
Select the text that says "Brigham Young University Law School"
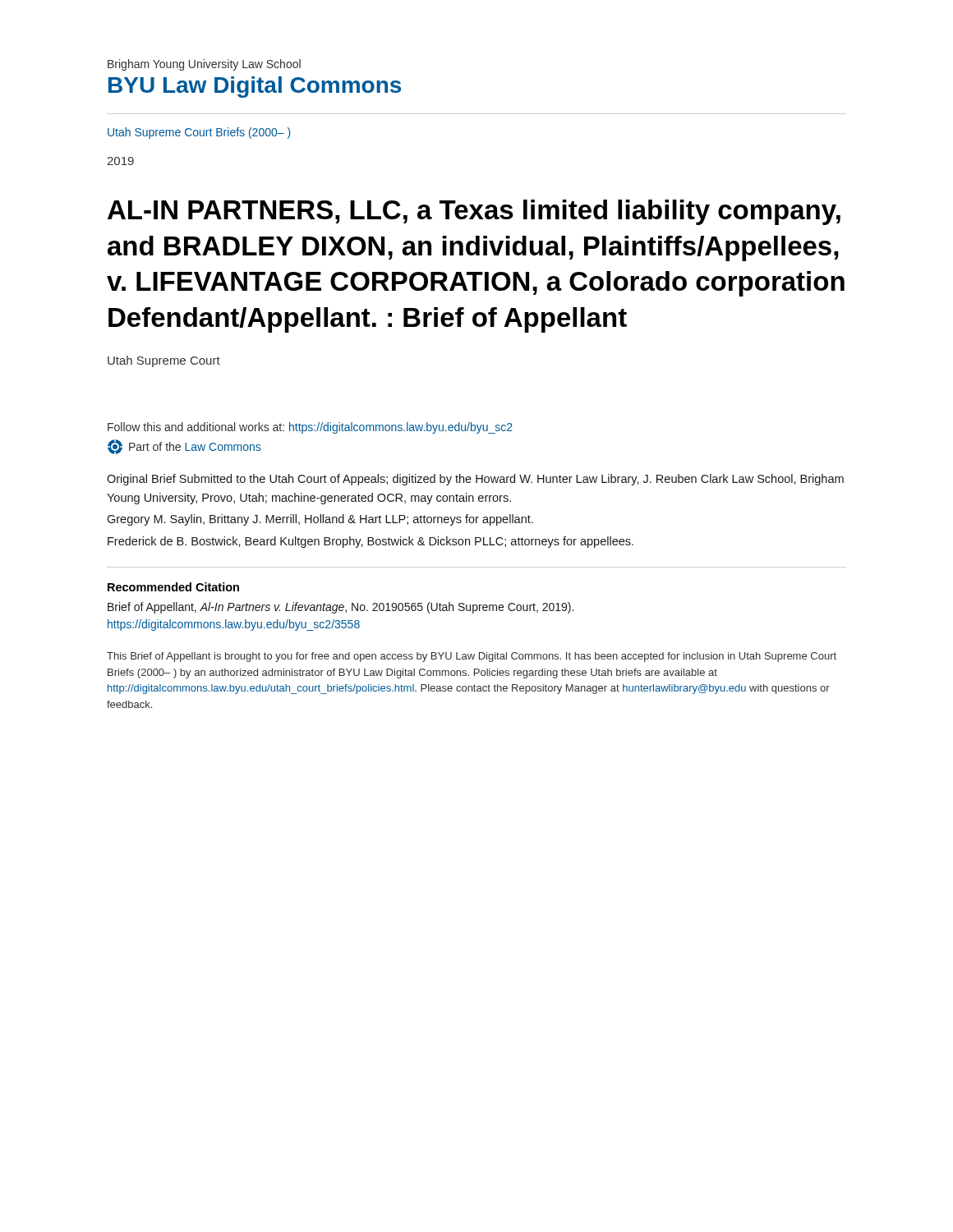coord(204,64)
